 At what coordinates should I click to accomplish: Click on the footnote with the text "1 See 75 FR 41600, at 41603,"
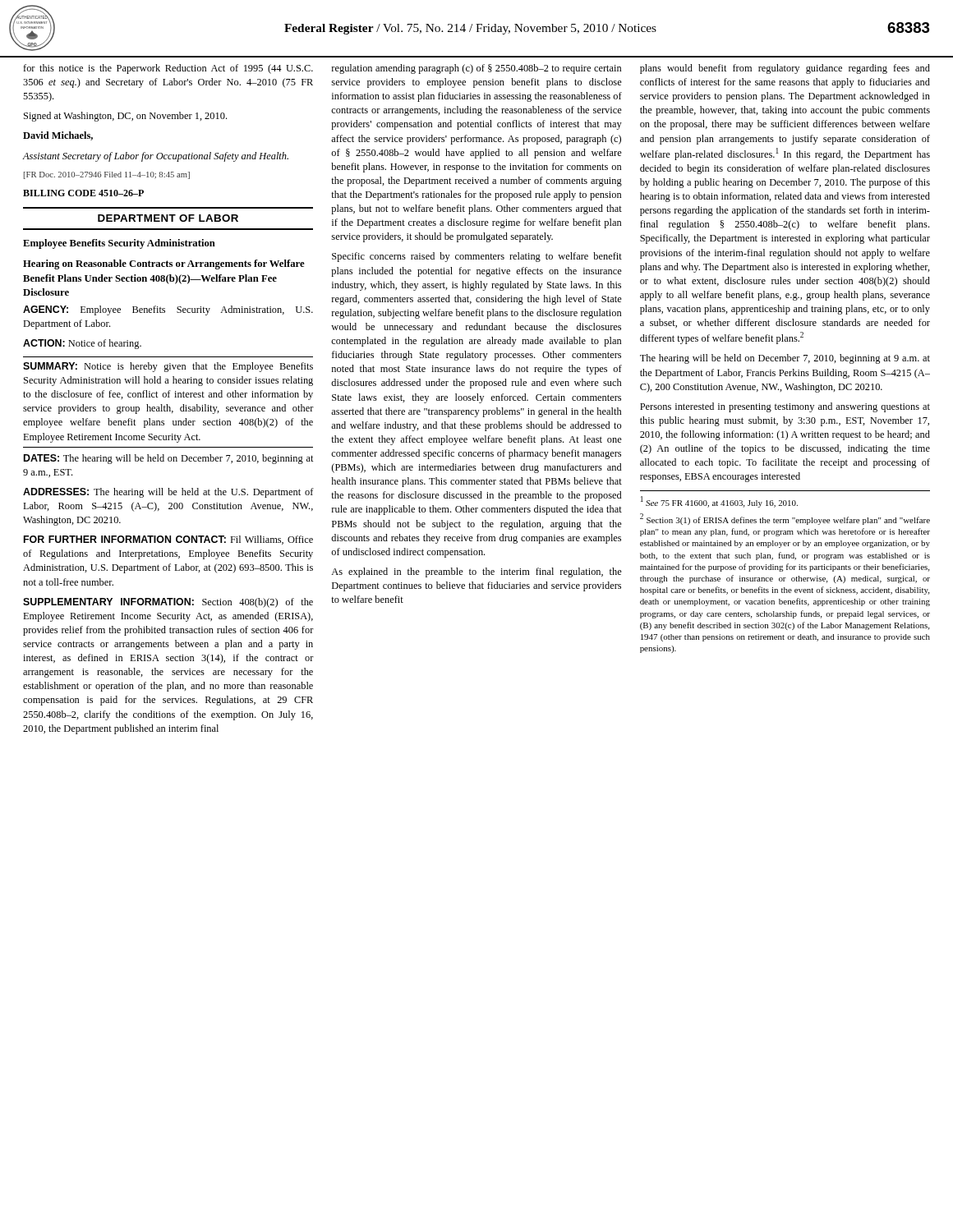[x=785, y=574]
